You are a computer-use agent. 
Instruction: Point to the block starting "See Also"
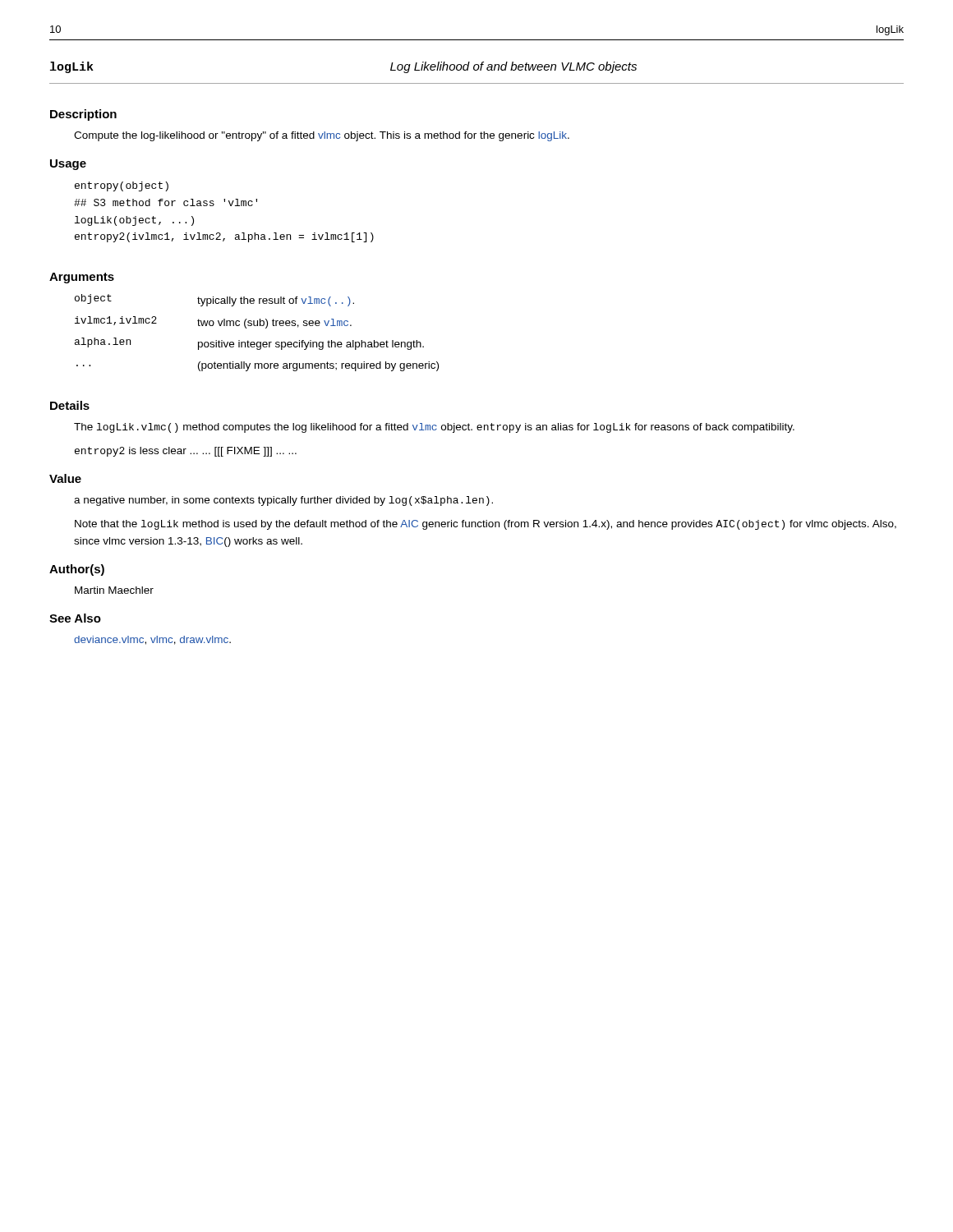[75, 618]
